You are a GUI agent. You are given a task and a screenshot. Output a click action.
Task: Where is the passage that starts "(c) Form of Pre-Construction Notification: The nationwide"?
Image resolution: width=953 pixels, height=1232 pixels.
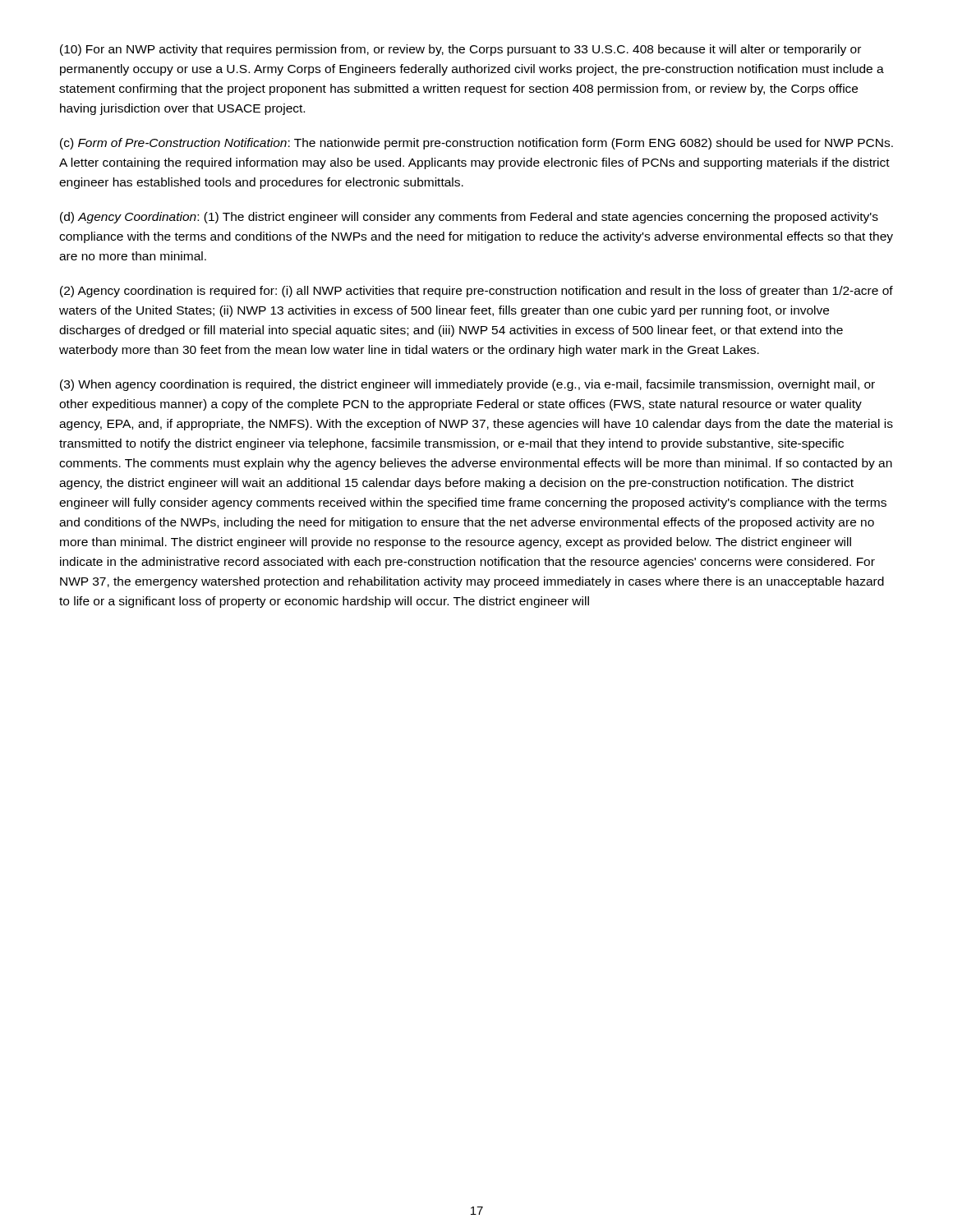(x=476, y=162)
